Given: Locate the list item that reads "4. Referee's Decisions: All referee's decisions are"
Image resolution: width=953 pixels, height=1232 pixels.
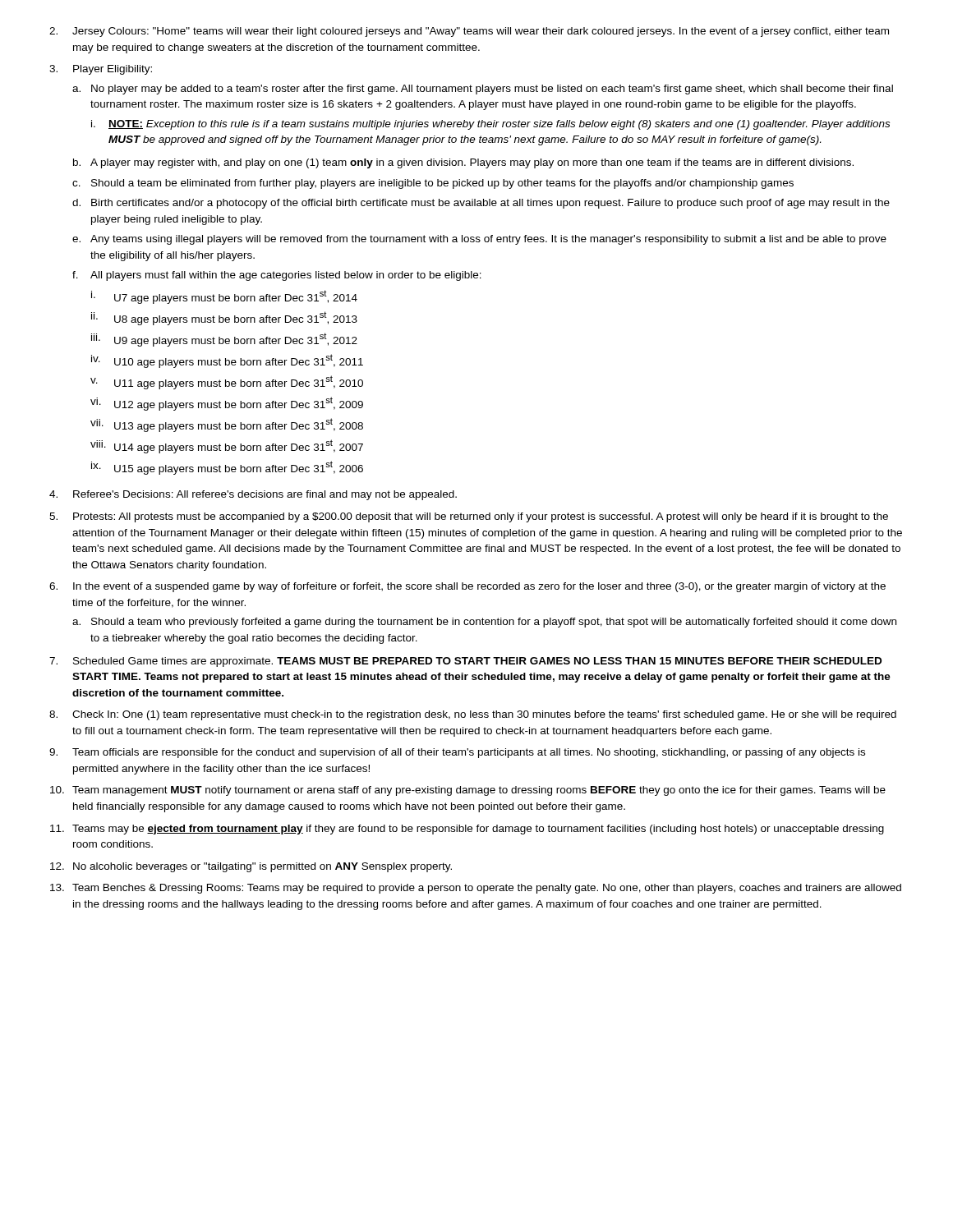Looking at the screenshot, I should [x=253, y=495].
